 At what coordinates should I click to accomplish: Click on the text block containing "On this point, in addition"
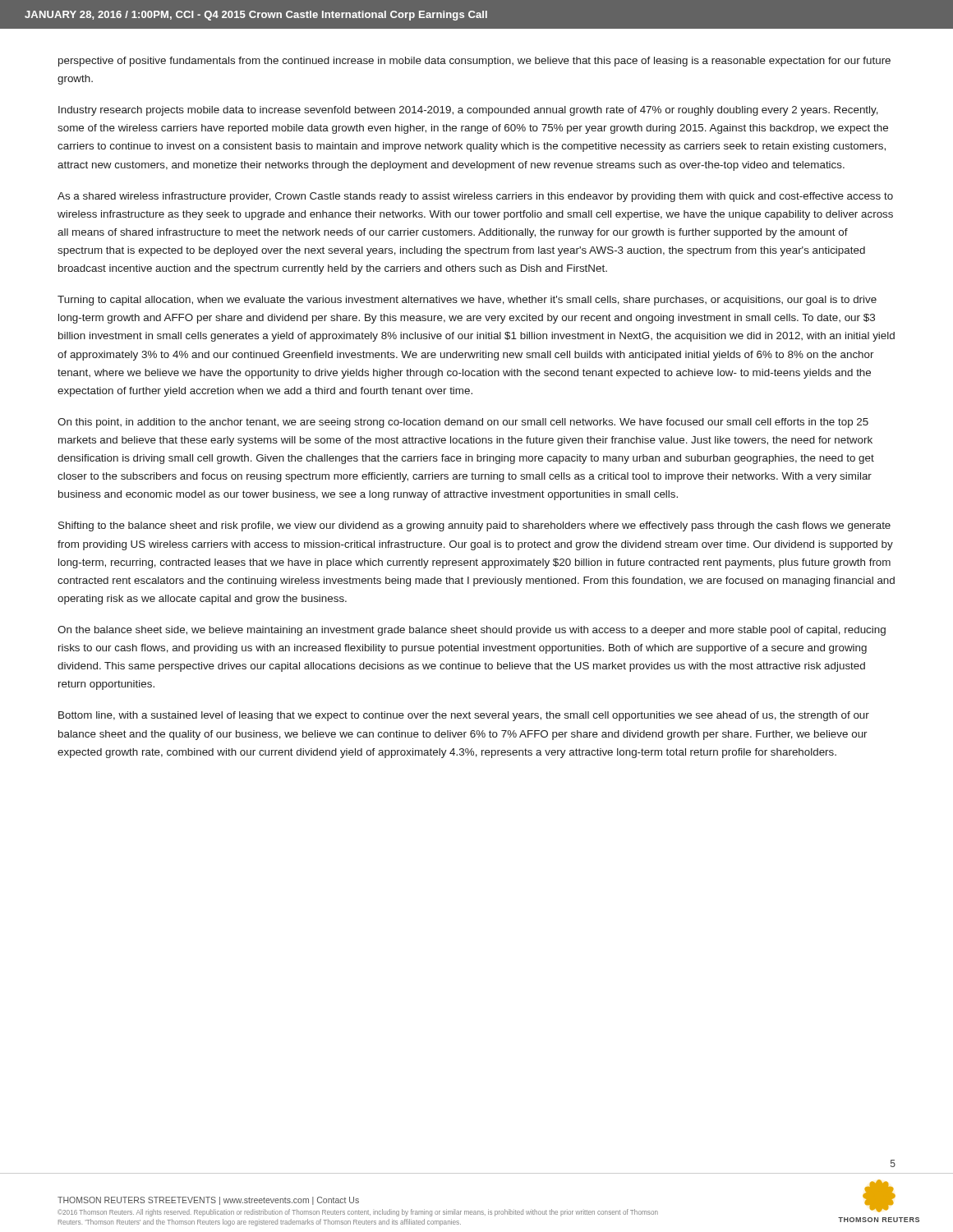pos(466,458)
